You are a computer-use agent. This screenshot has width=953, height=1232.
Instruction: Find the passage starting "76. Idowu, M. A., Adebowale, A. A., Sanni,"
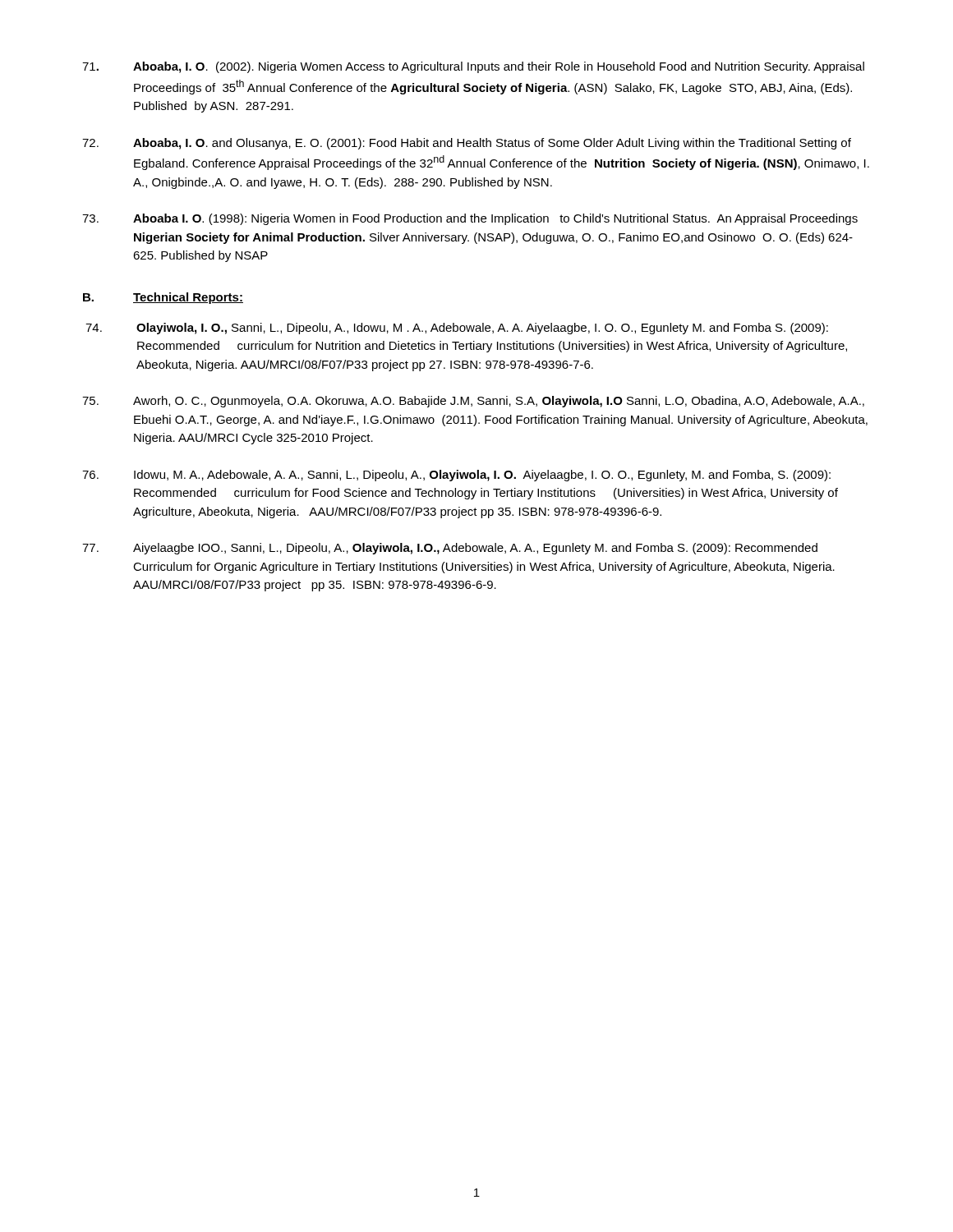(x=476, y=493)
